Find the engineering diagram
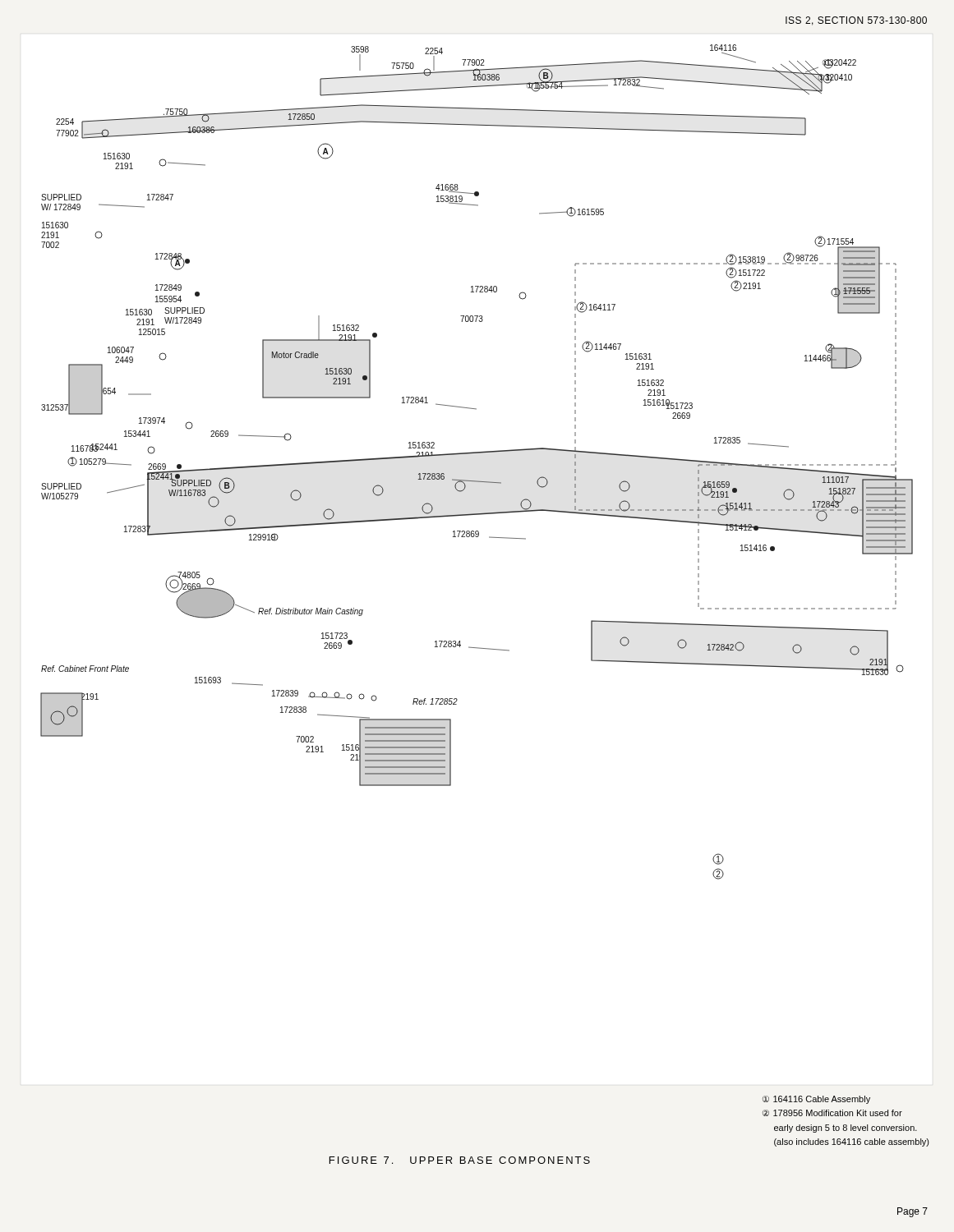The image size is (954, 1232). (477, 572)
